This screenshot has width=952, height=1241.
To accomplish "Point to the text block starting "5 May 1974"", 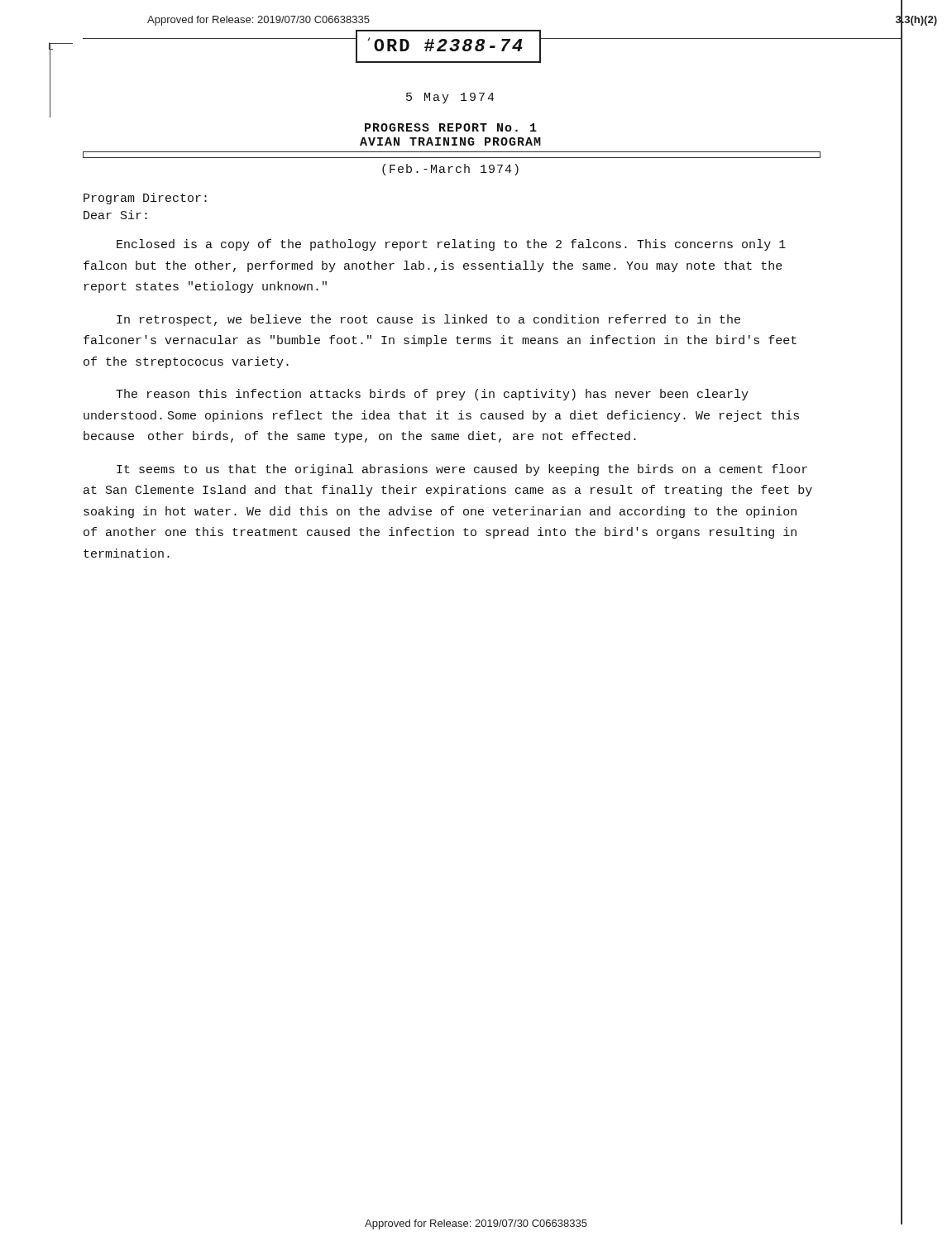I will (451, 98).
